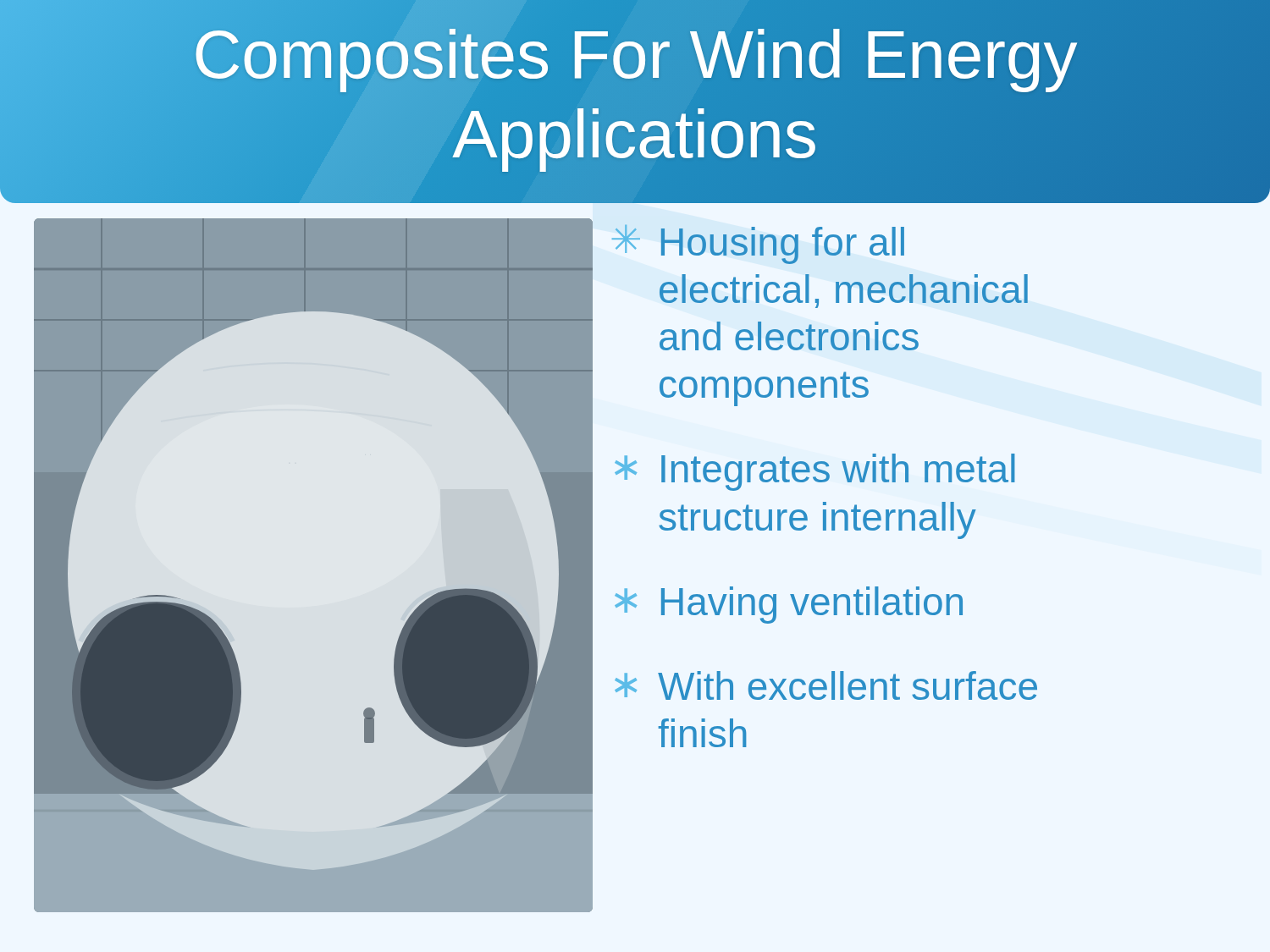Locate the list item containing "✳ Housing for allelectrical, mechanicaland electronicscomponents"

[820, 313]
